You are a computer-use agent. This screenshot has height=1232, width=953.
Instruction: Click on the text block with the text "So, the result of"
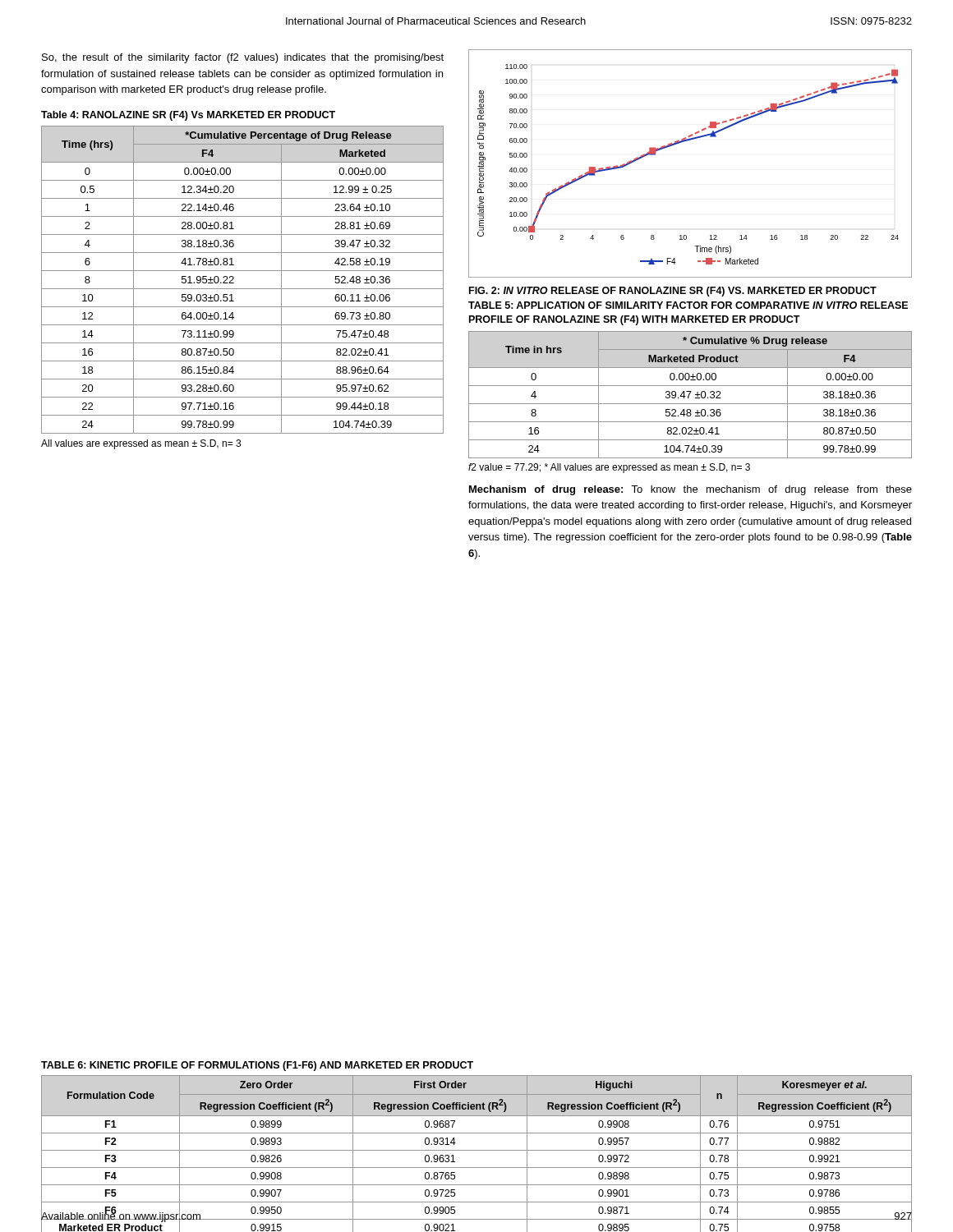[x=242, y=73]
